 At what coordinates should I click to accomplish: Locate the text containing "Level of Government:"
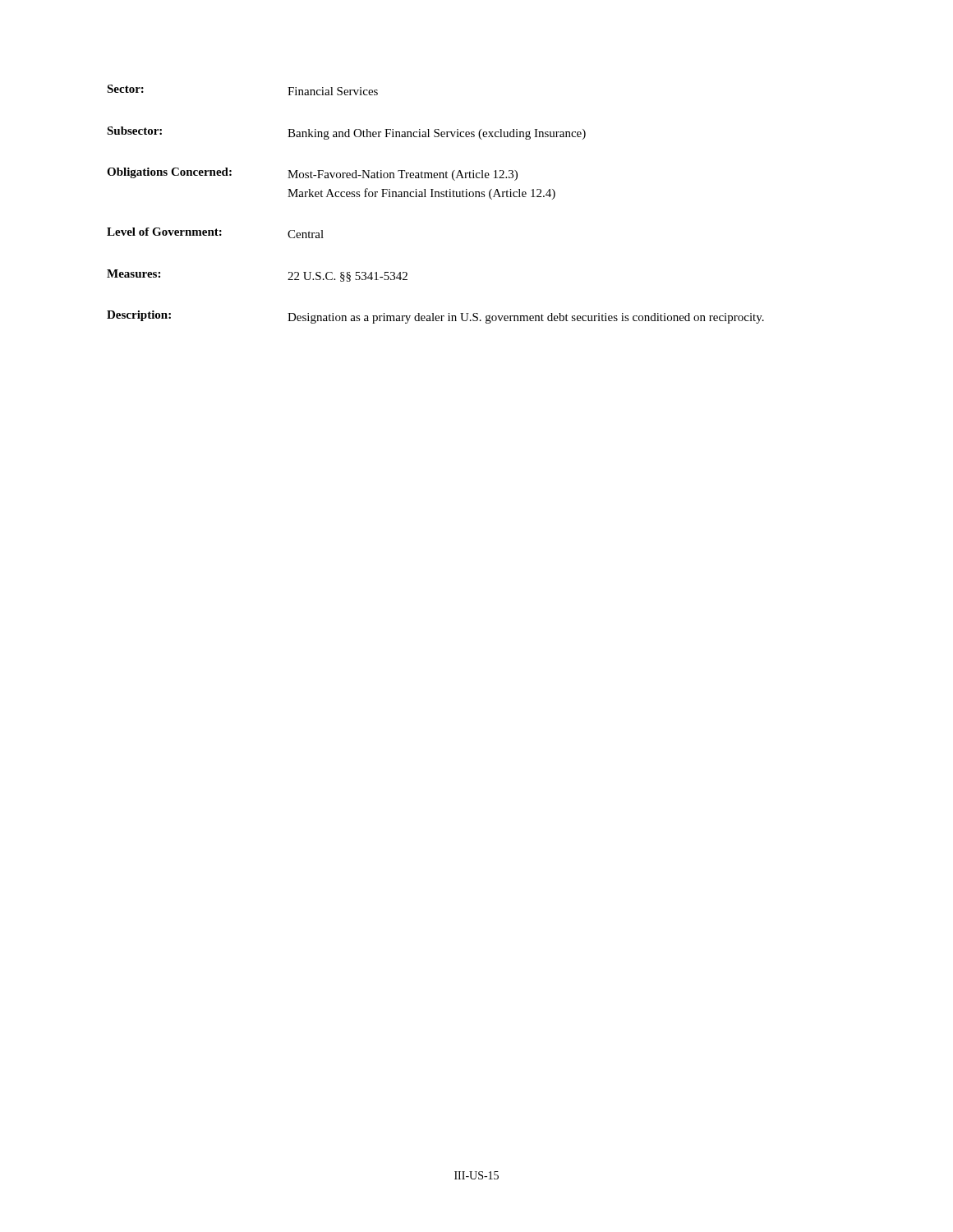point(165,232)
